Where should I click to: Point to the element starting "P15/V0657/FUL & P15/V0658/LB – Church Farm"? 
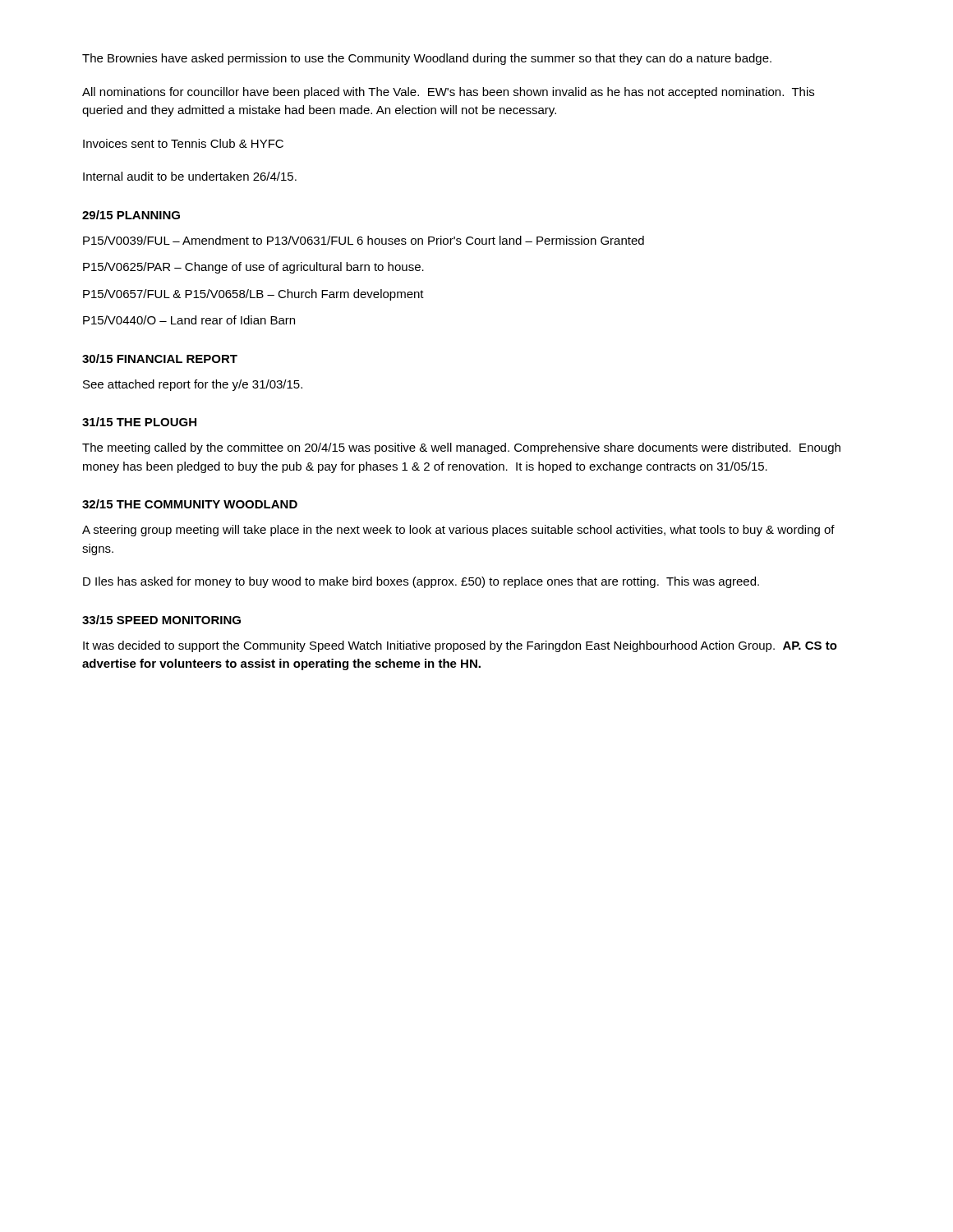(x=253, y=293)
